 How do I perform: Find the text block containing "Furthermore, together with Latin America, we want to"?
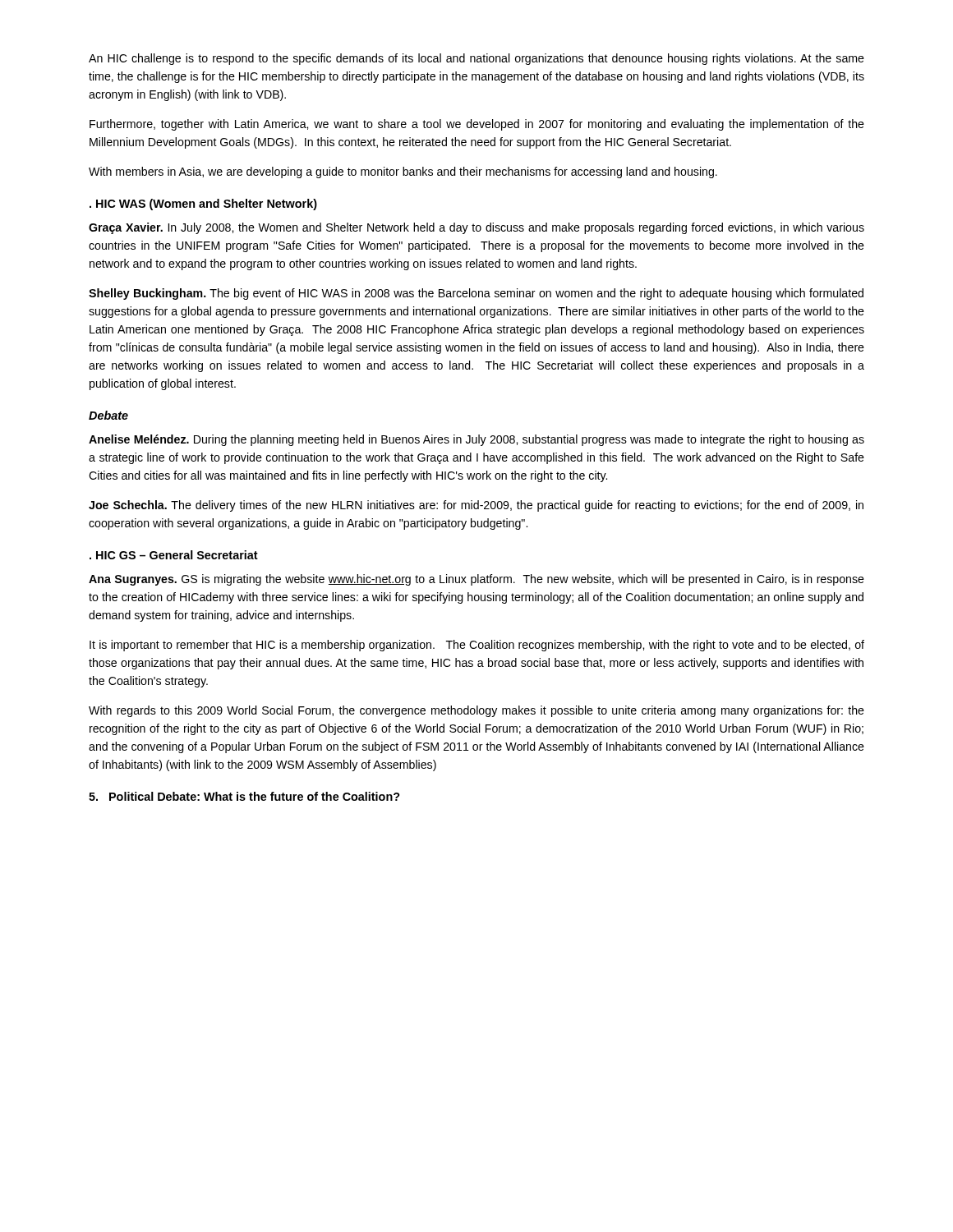pos(476,133)
